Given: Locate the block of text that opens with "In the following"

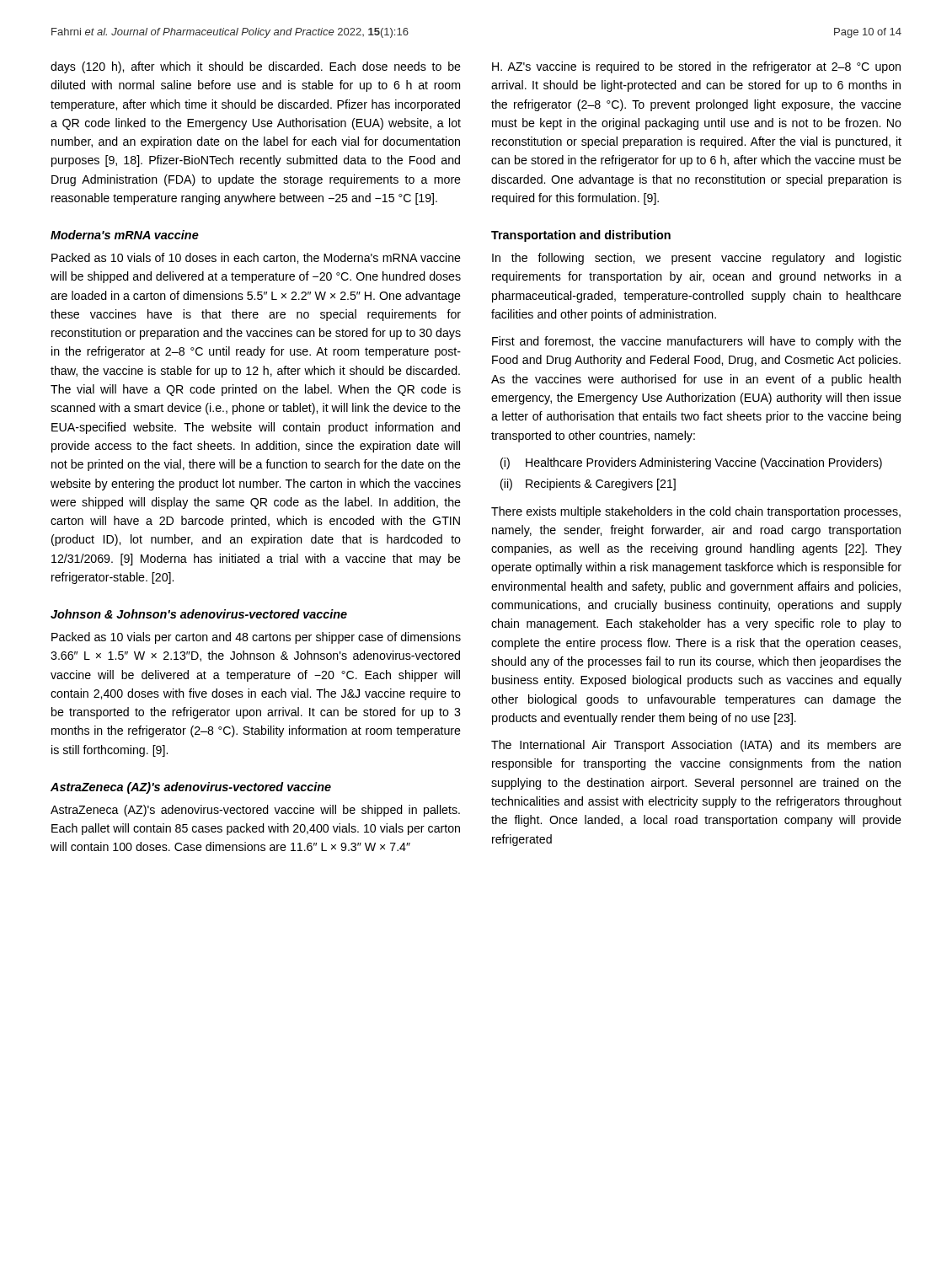Looking at the screenshot, I should click(696, 347).
